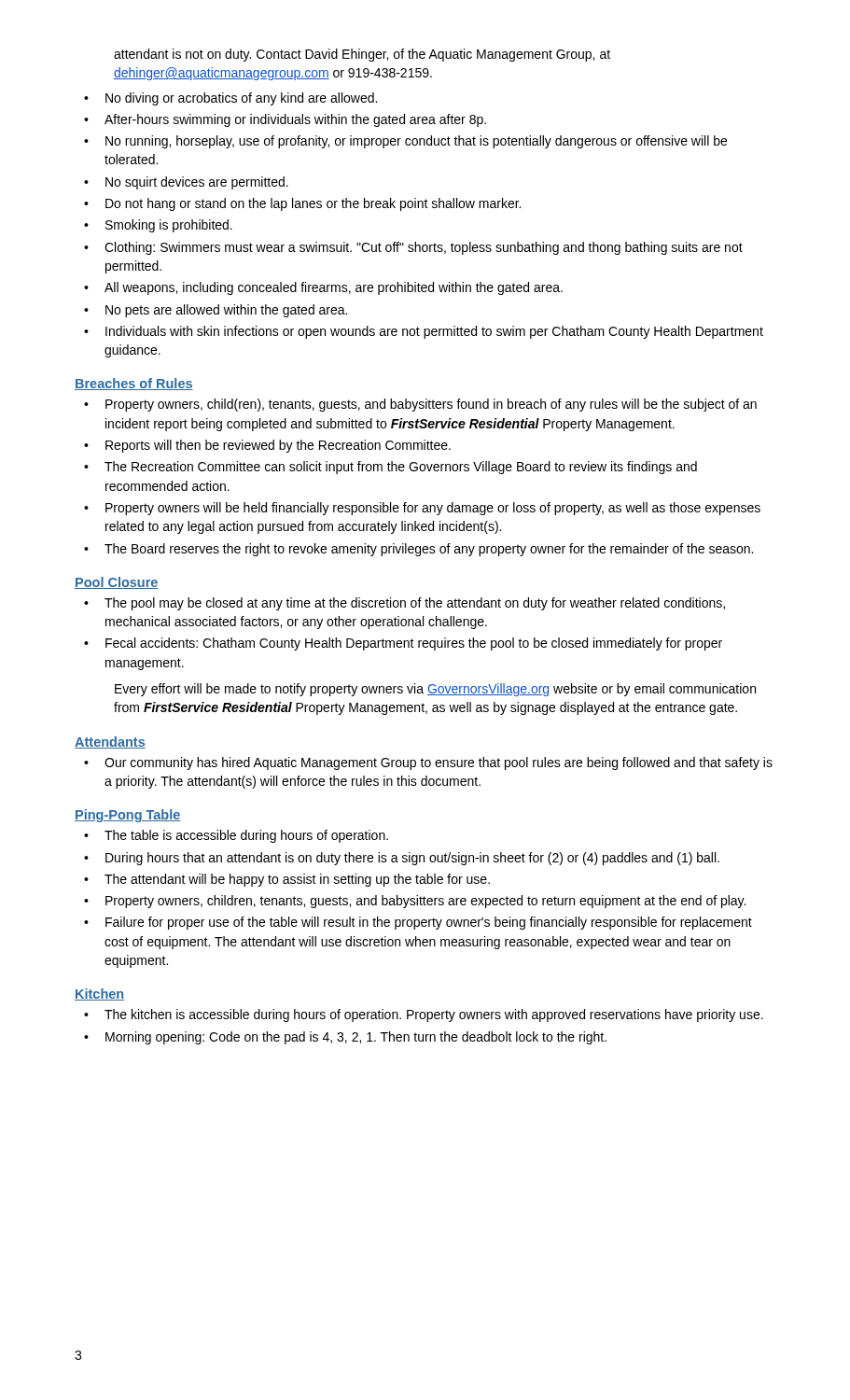Click on the list item with the text "Fecal accidents: Chatham County Health Department"
Image resolution: width=850 pixels, height=1400 pixels.
click(425, 653)
